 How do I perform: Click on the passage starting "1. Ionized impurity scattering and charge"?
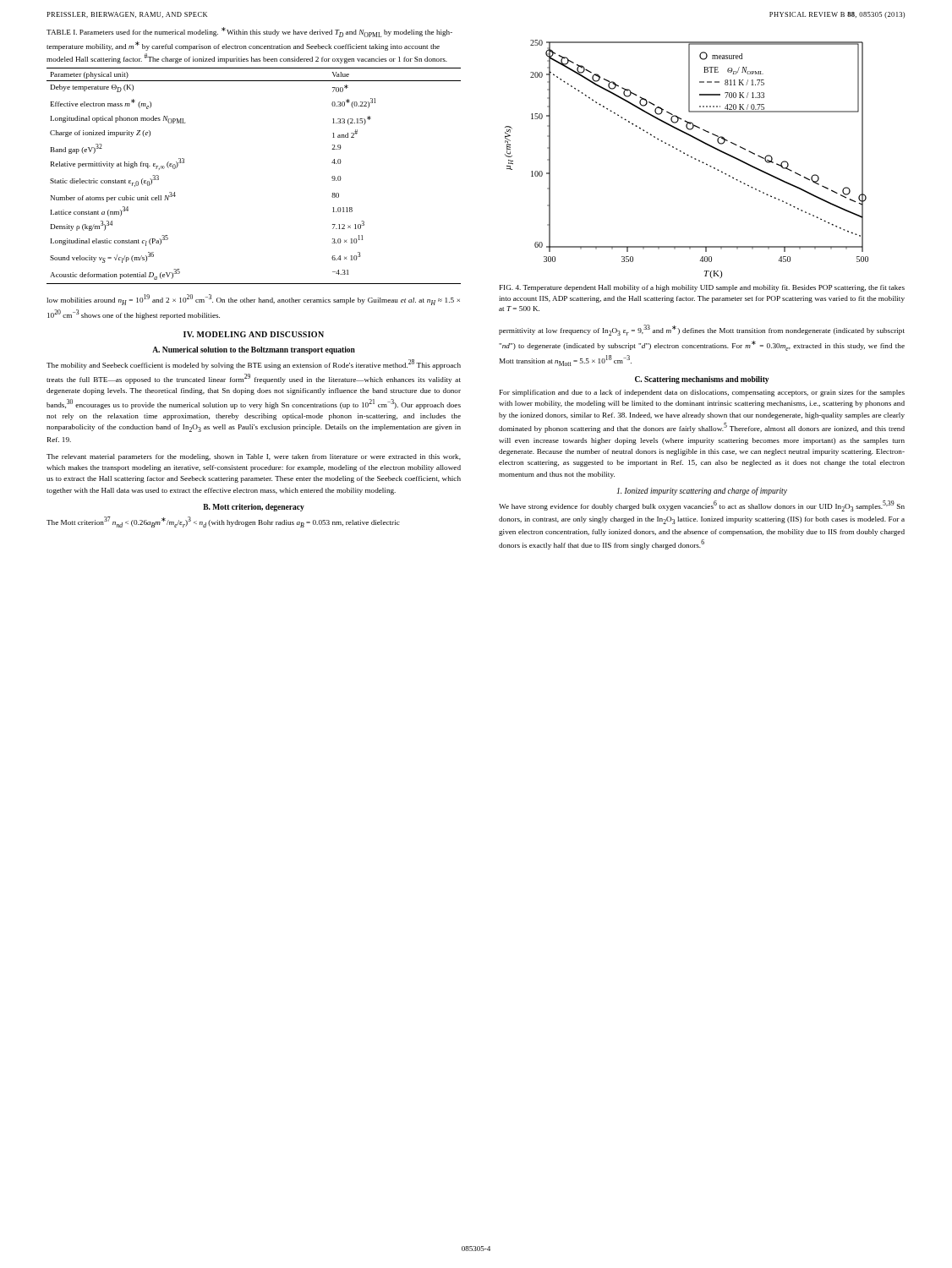coord(702,491)
